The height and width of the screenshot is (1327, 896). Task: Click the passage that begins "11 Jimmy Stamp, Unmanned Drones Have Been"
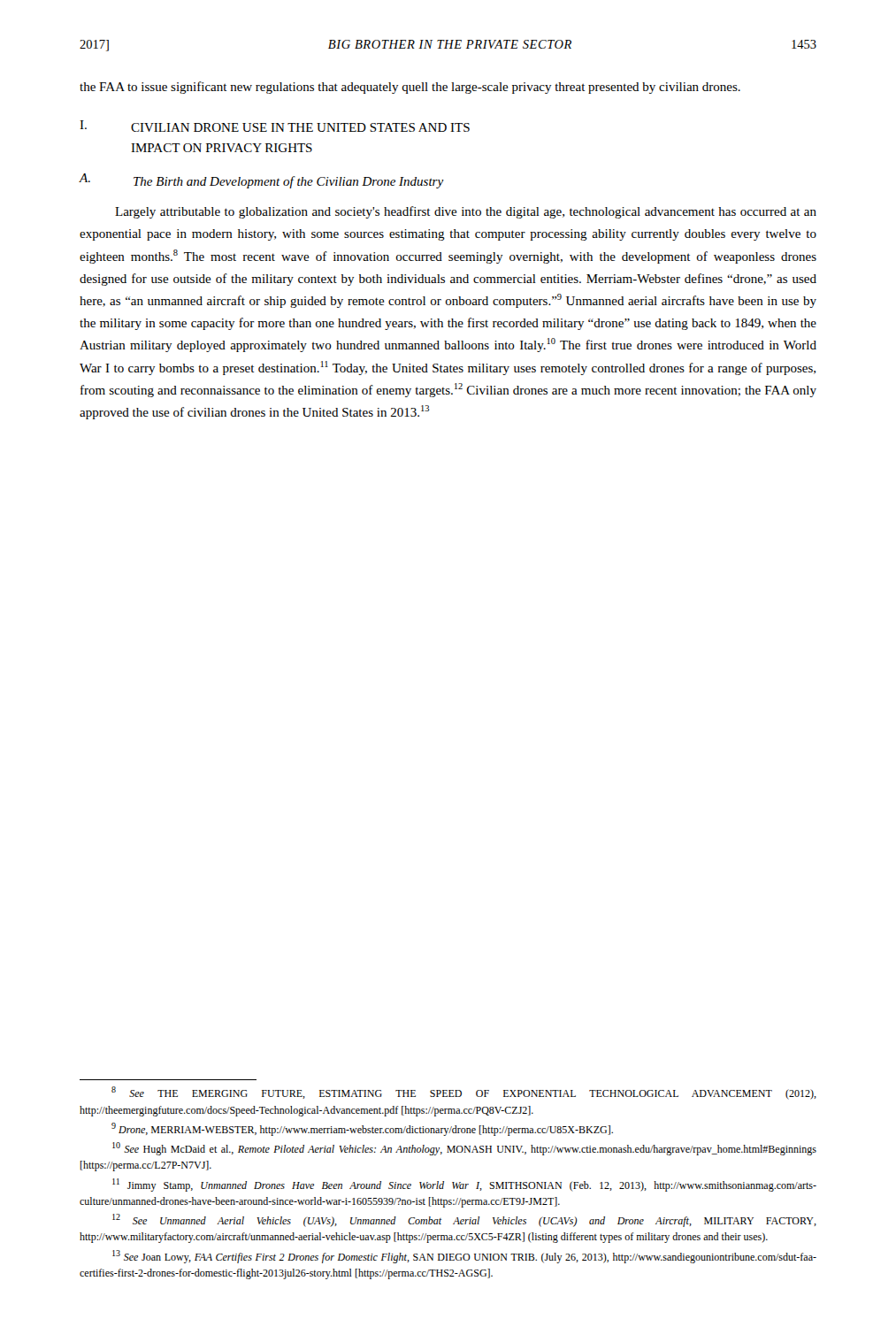tap(448, 1192)
